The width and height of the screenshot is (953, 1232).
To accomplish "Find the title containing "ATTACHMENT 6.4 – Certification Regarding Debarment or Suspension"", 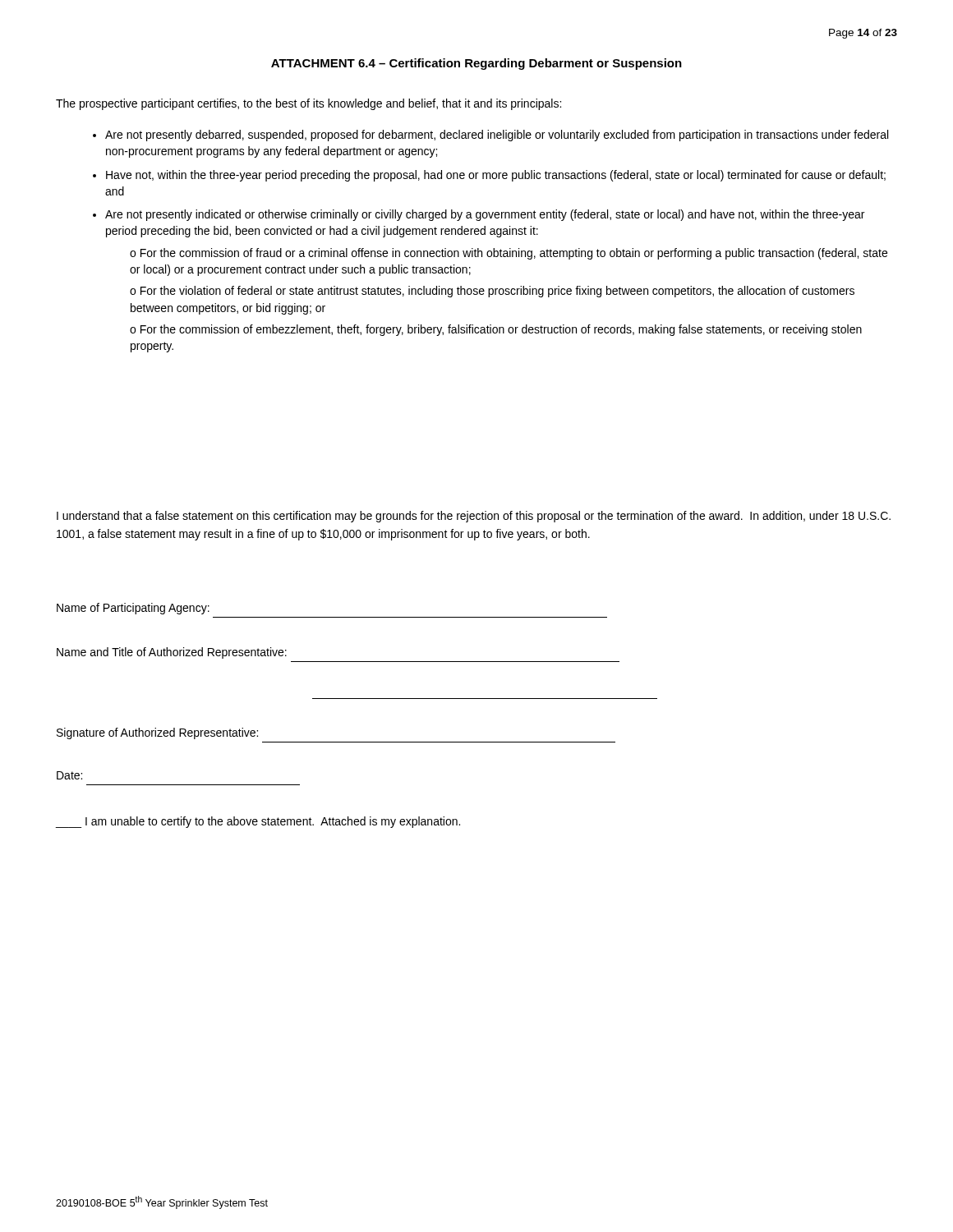I will pyautogui.click(x=476, y=63).
